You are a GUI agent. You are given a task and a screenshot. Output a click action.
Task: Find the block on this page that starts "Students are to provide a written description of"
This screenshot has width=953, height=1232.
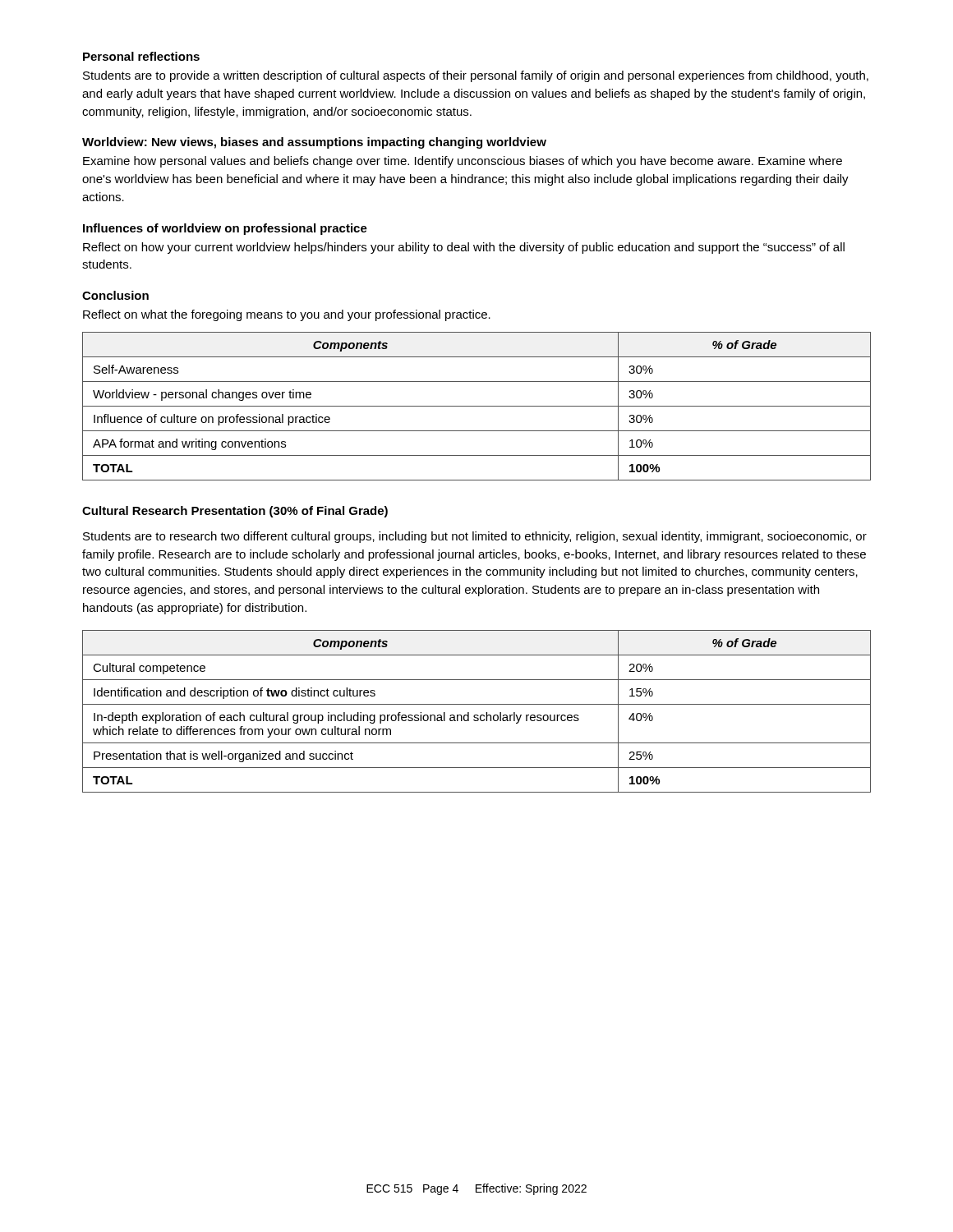point(476,93)
